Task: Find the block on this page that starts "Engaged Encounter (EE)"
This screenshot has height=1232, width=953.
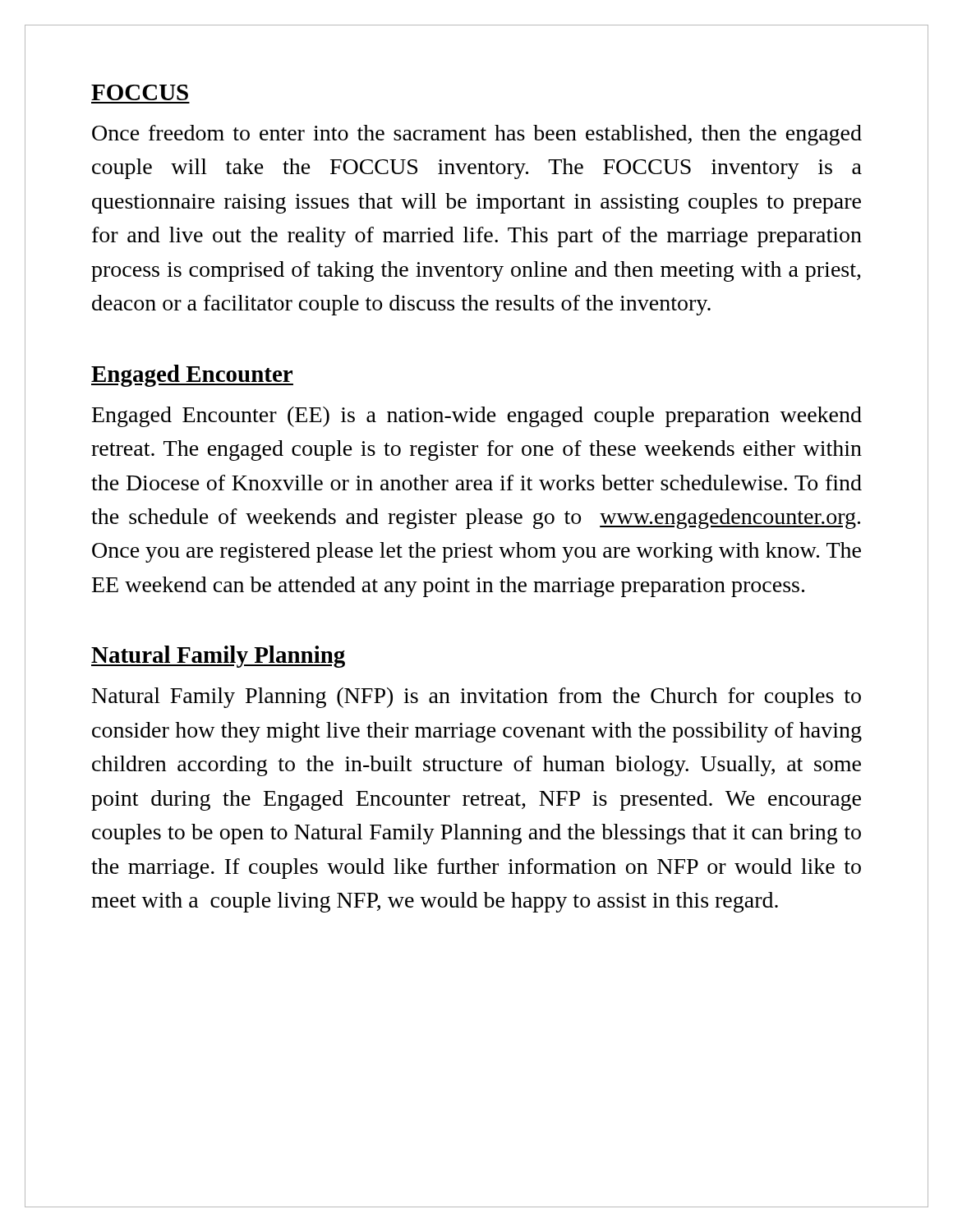Action: click(x=476, y=499)
